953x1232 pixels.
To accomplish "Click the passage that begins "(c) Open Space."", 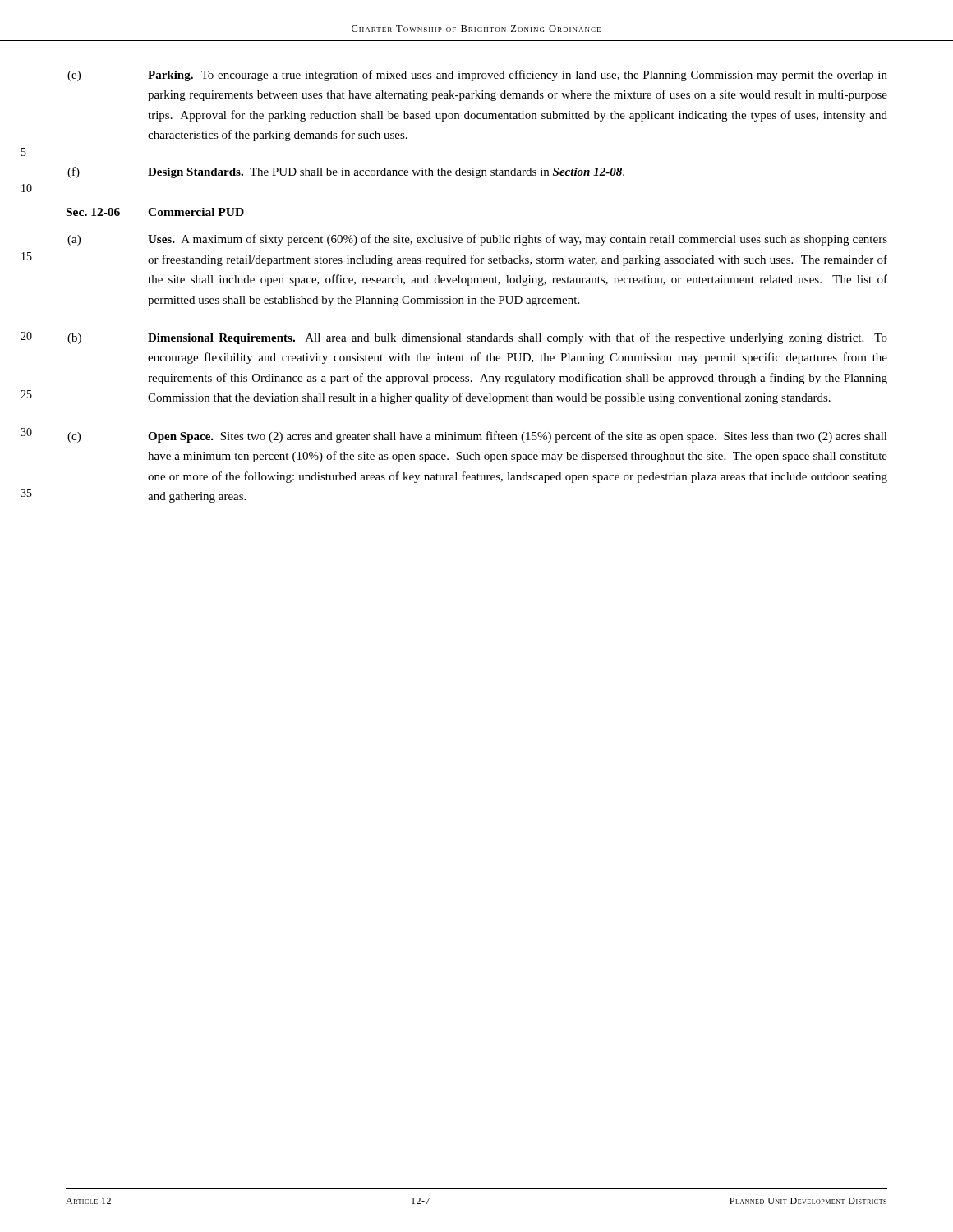I will [476, 466].
